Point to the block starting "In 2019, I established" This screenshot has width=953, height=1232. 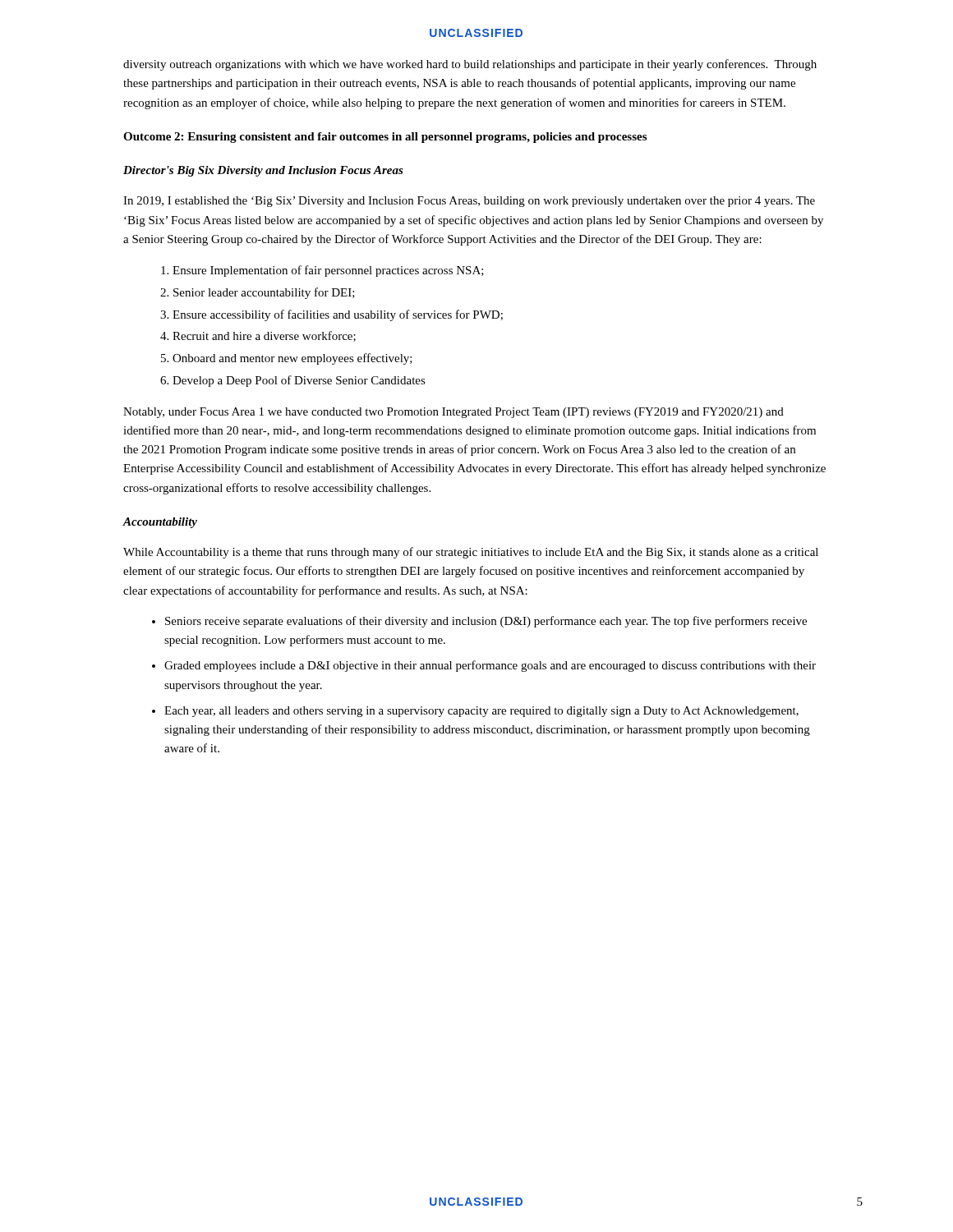[x=473, y=220]
